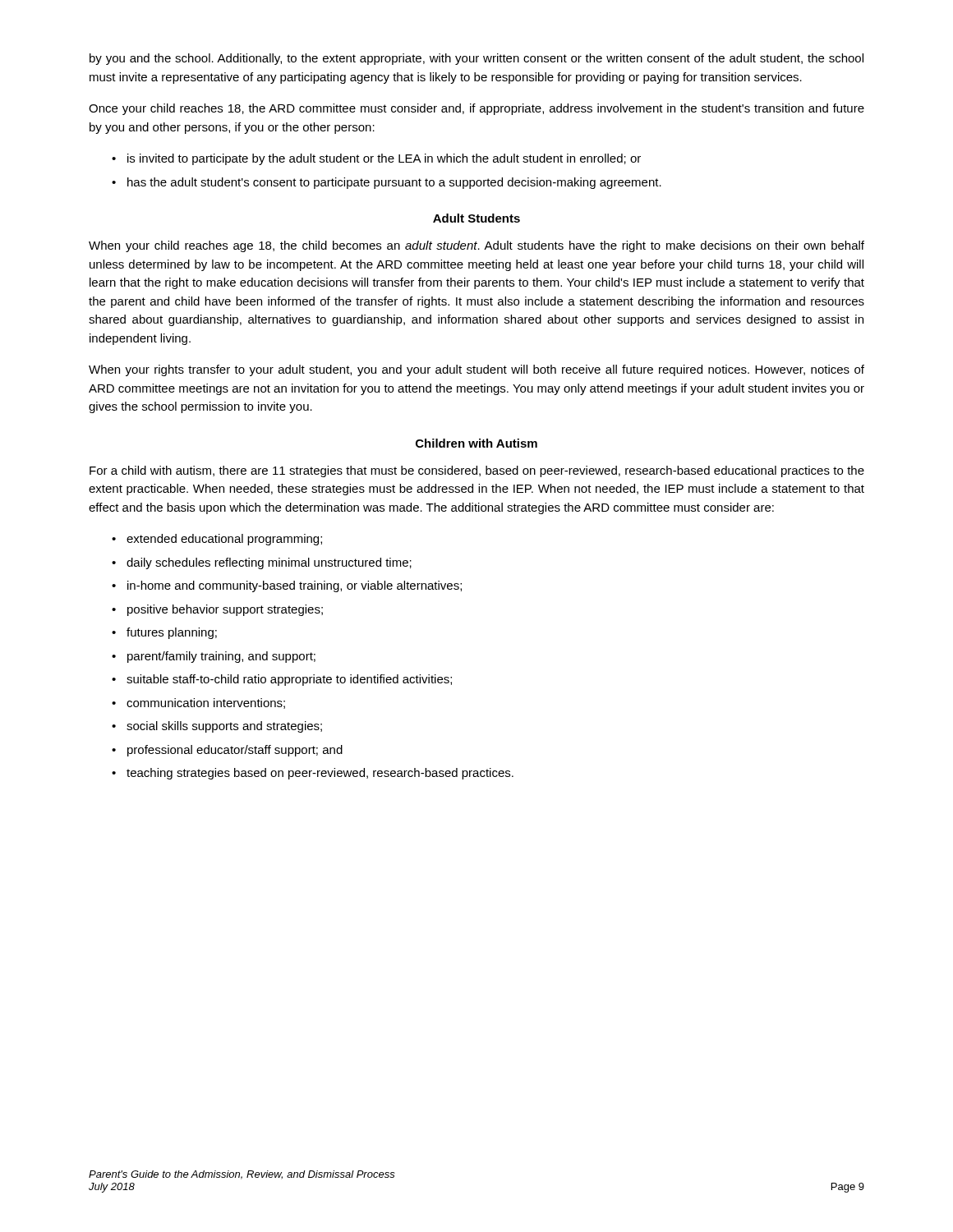Click on the text block starting "For a child"
The width and height of the screenshot is (953, 1232).
[x=476, y=489]
